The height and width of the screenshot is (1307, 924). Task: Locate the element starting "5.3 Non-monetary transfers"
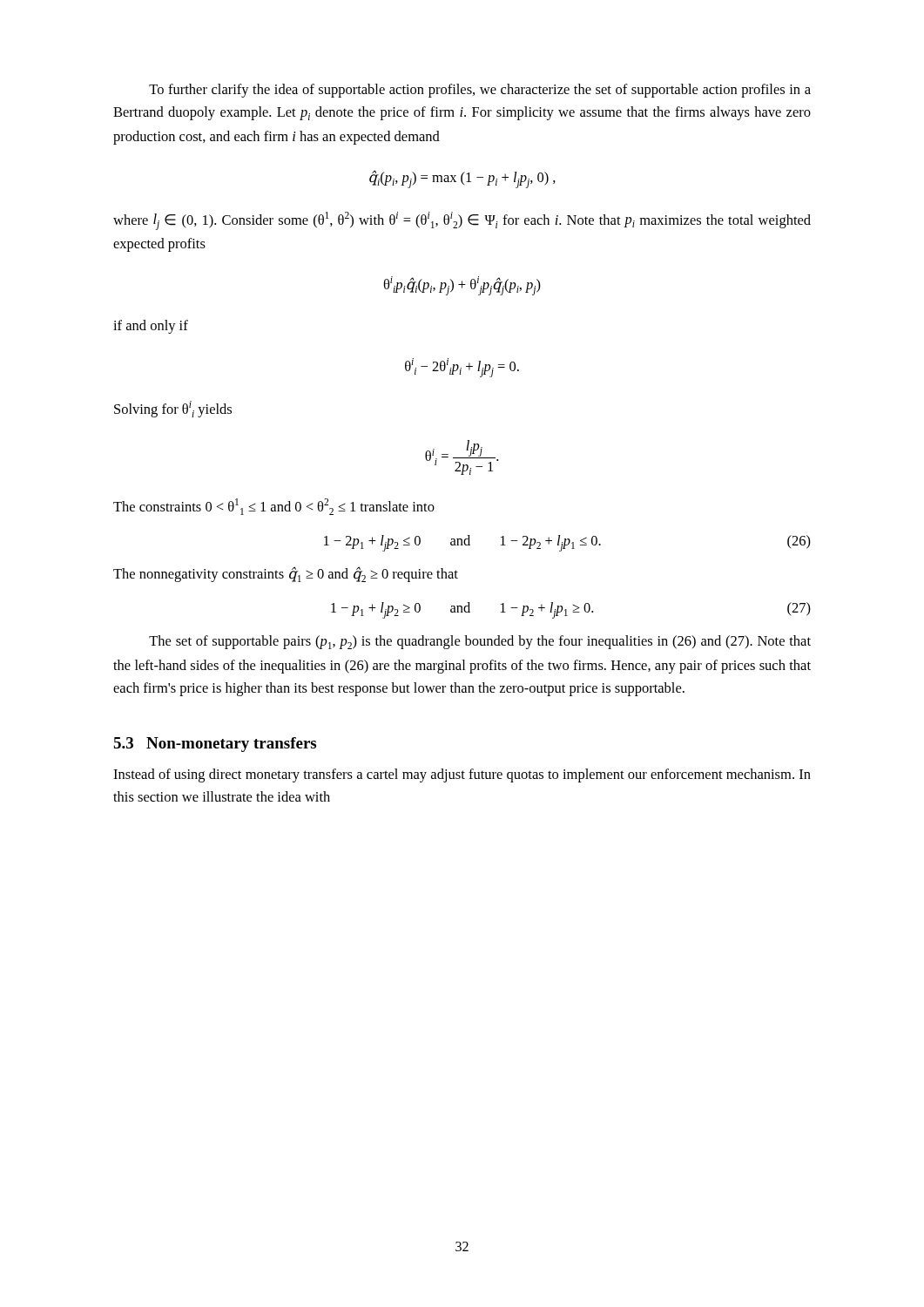pos(215,745)
